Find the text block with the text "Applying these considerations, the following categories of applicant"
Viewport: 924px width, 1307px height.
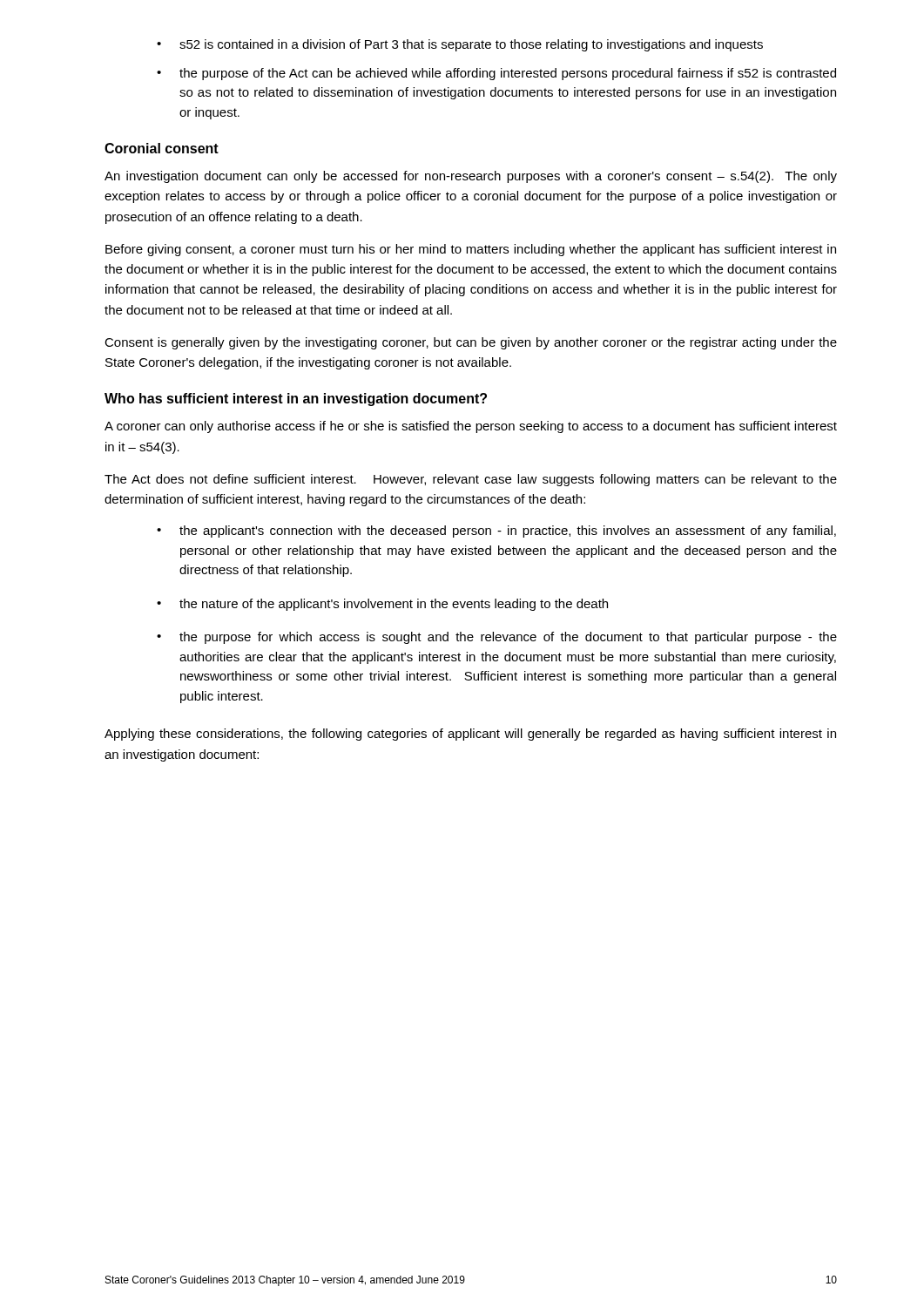click(471, 744)
